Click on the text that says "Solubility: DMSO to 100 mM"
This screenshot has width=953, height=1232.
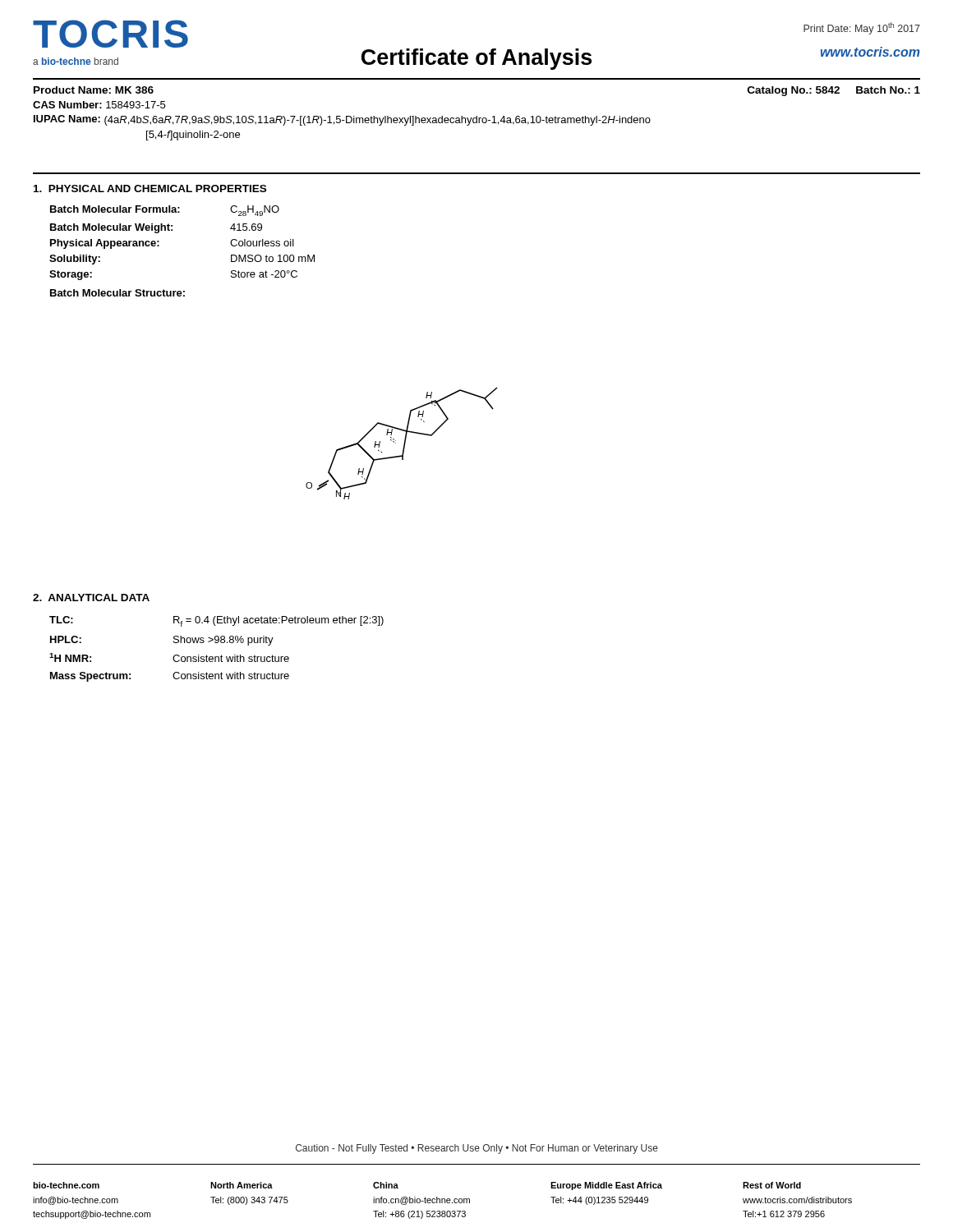pos(77,259)
